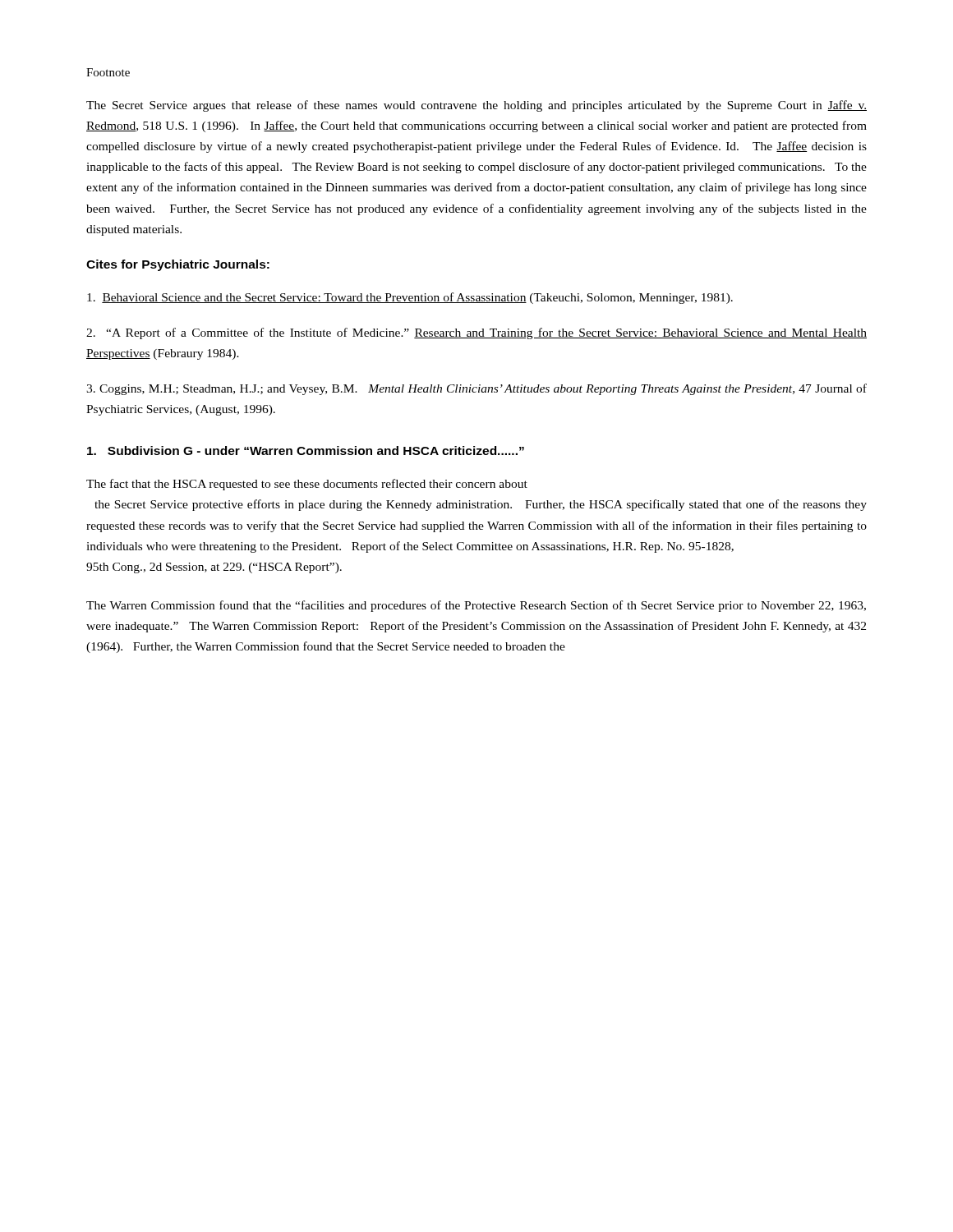
Task: Locate the passage starting "The Warren Commission found that"
Action: pyautogui.click(x=476, y=625)
